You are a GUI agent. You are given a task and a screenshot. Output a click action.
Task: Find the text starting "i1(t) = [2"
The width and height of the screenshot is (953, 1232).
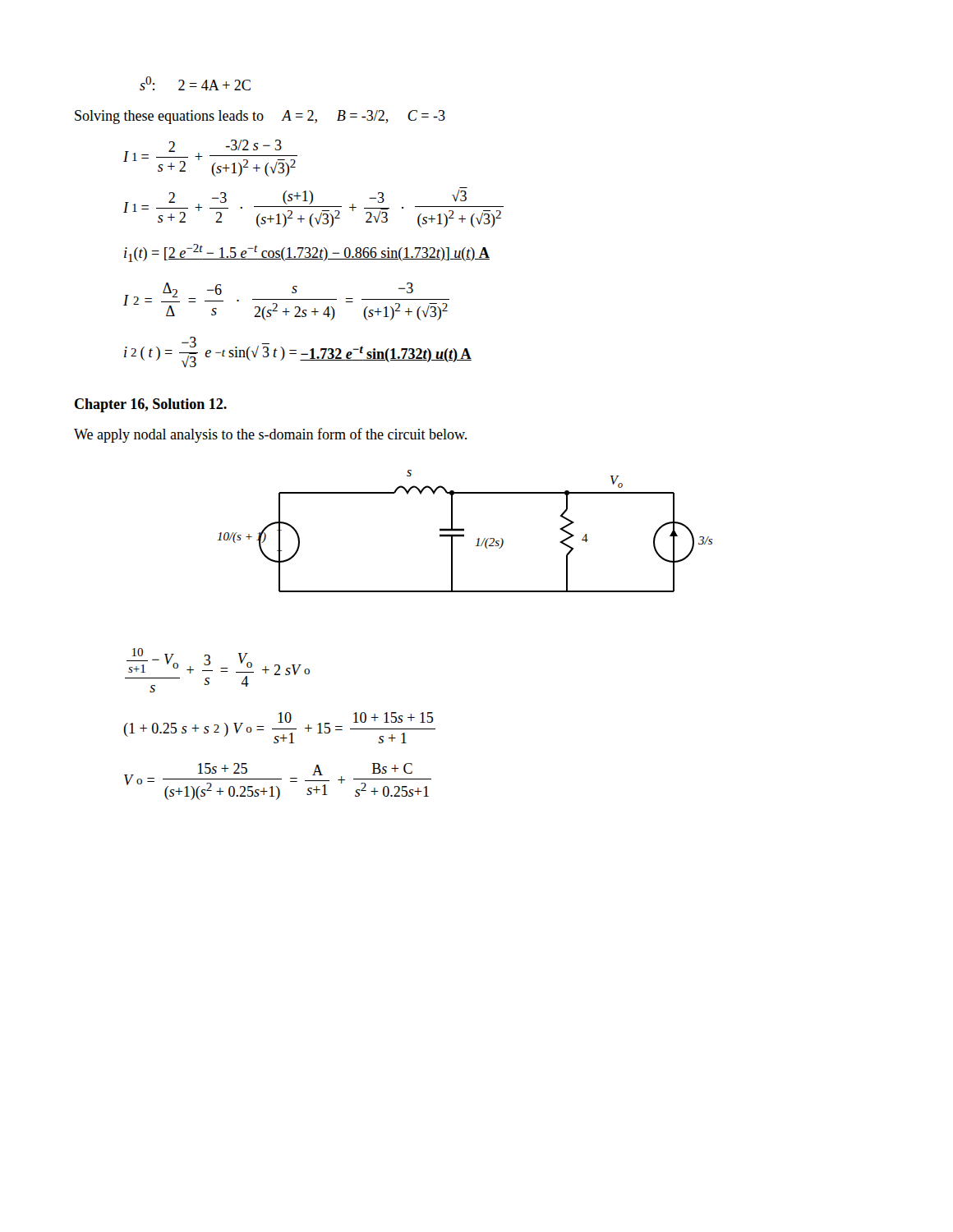pyautogui.click(x=306, y=252)
